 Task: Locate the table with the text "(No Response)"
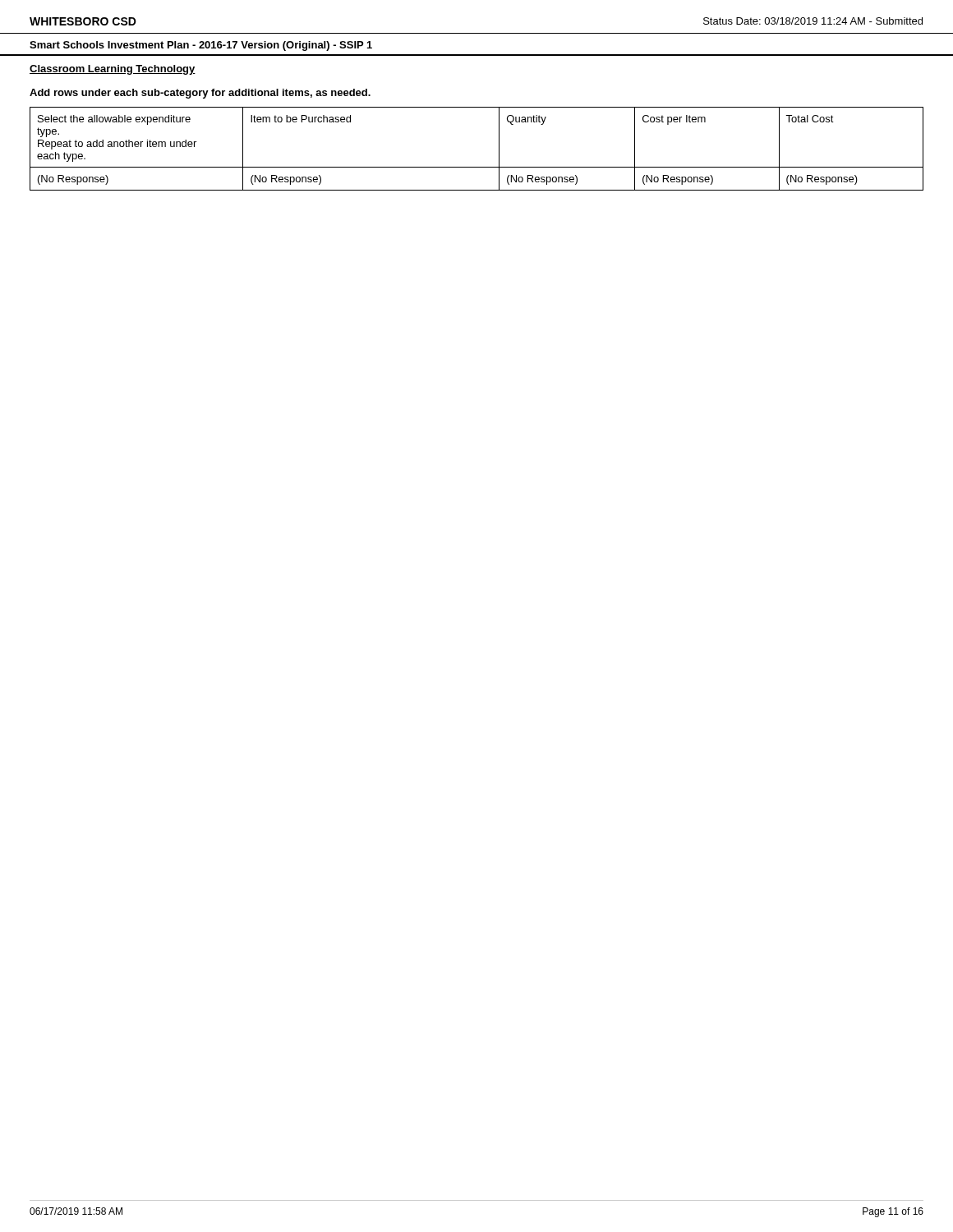pyautogui.click(x=476, y=157)
